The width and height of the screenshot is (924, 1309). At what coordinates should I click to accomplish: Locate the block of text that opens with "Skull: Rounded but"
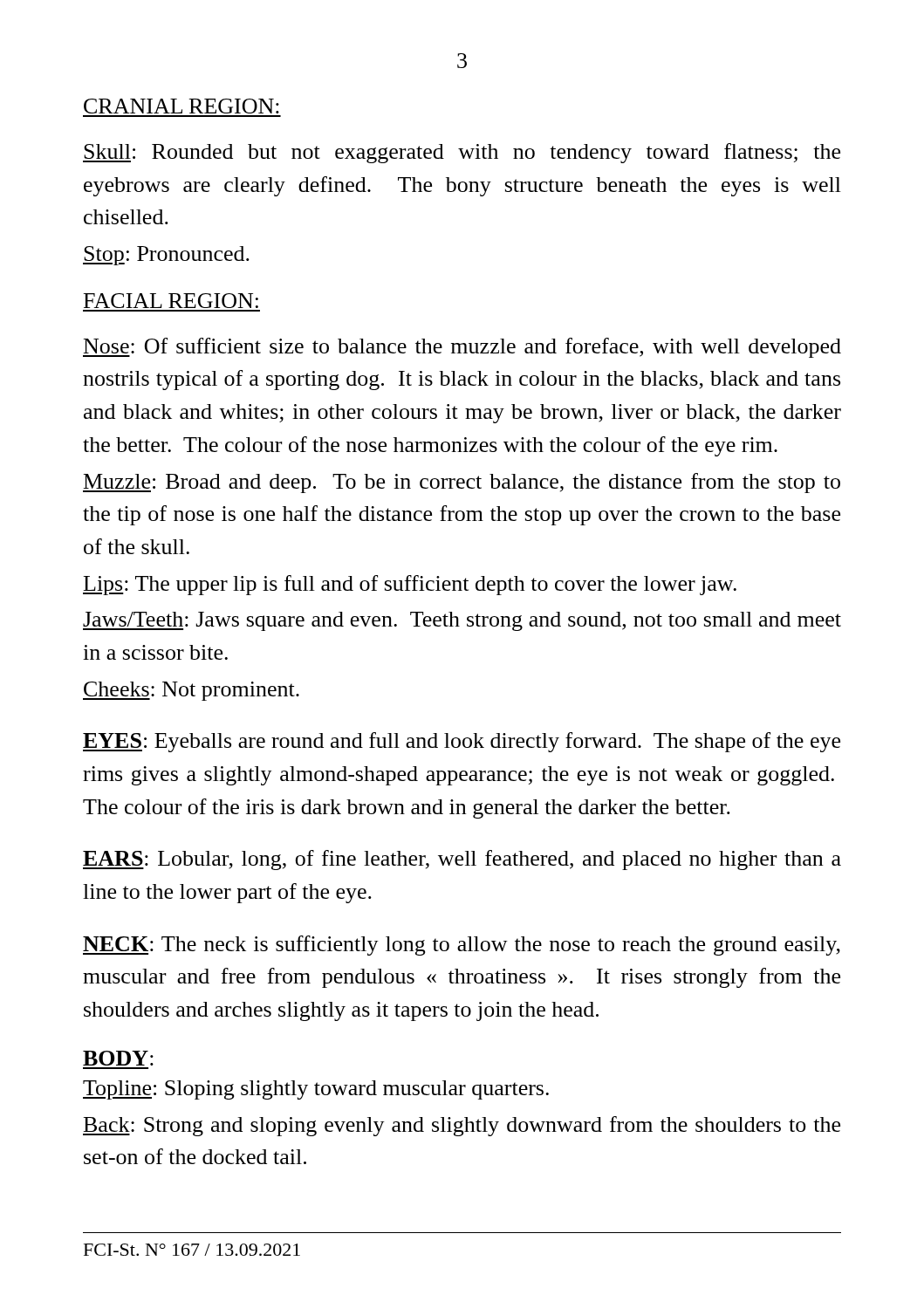click(x=462, y=184)
